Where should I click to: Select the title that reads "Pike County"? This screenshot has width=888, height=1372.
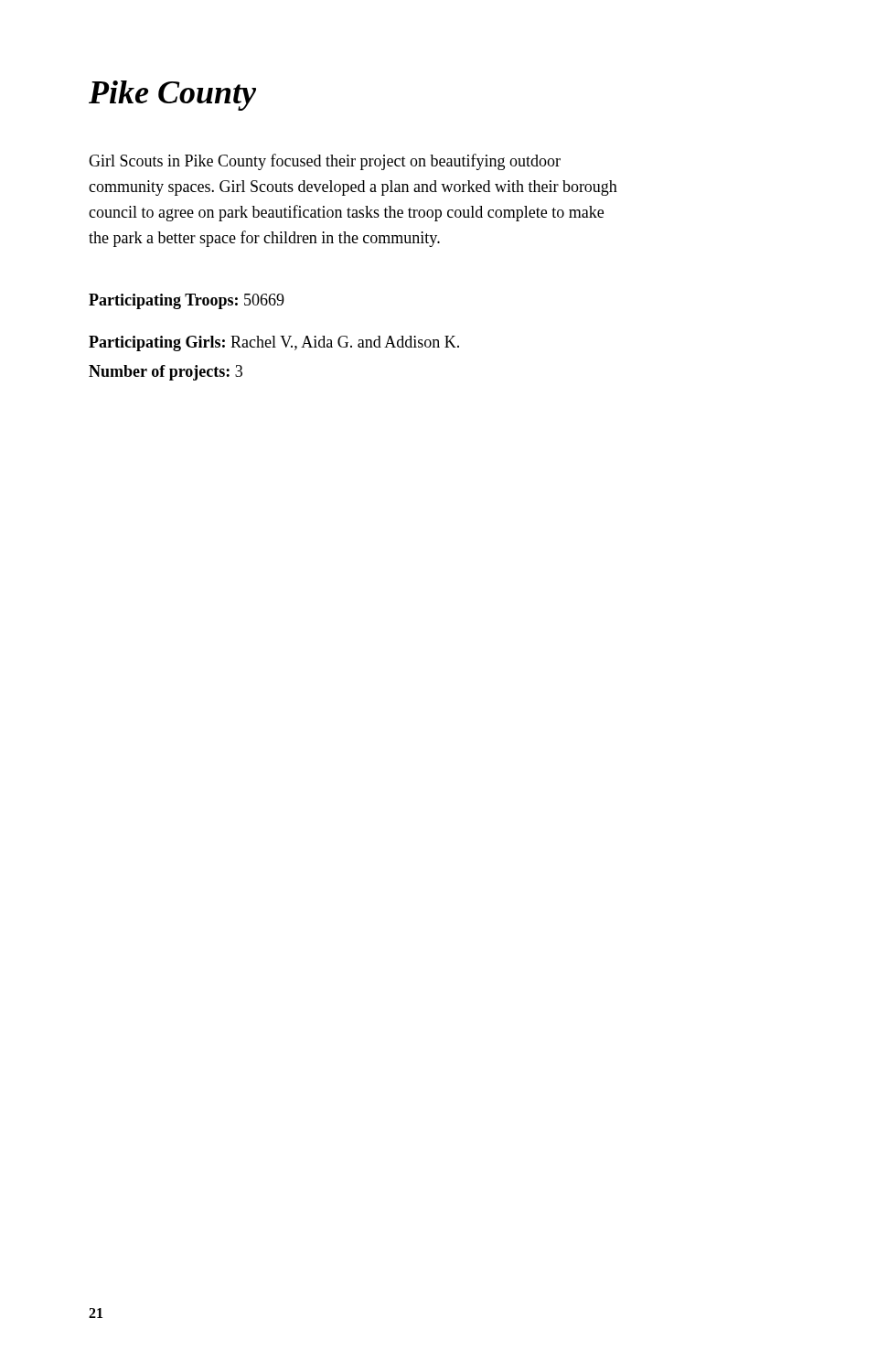click(x=172, y=93)
